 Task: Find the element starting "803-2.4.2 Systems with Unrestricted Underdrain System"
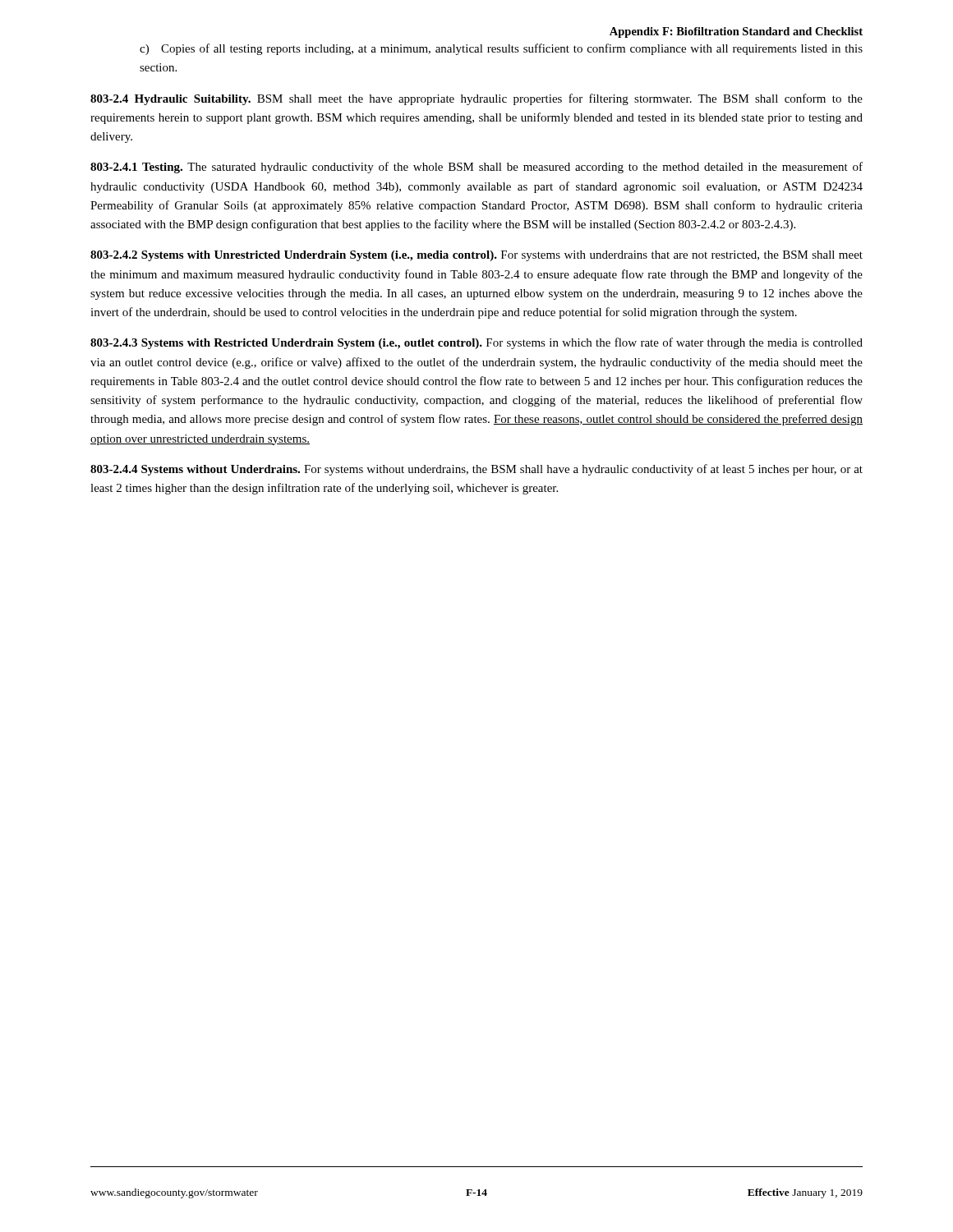pyautogui.click(x=476, y=283)
